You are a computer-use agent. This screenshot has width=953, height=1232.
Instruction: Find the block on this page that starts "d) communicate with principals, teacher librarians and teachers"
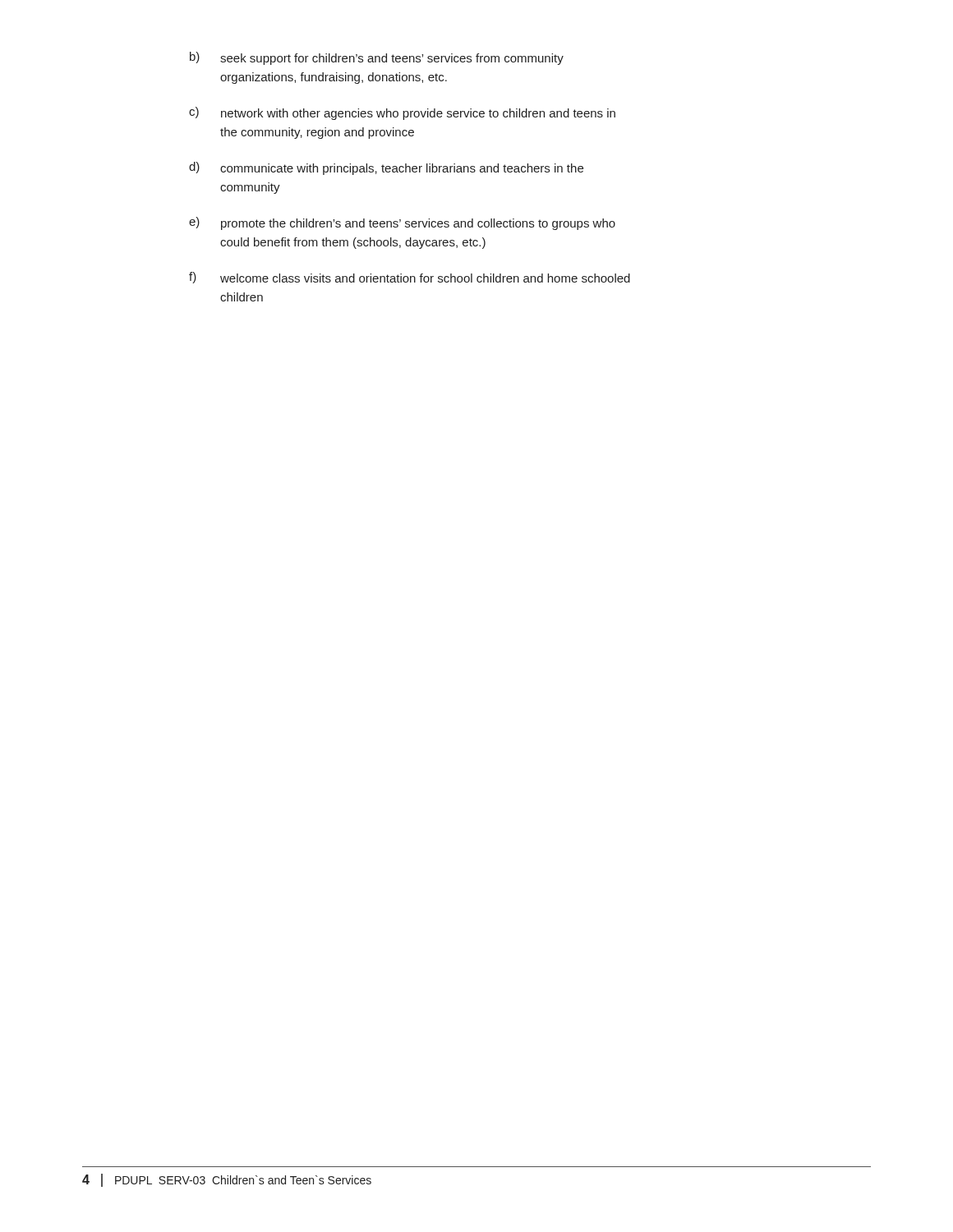pyautogui.click(x=386, y=178)
